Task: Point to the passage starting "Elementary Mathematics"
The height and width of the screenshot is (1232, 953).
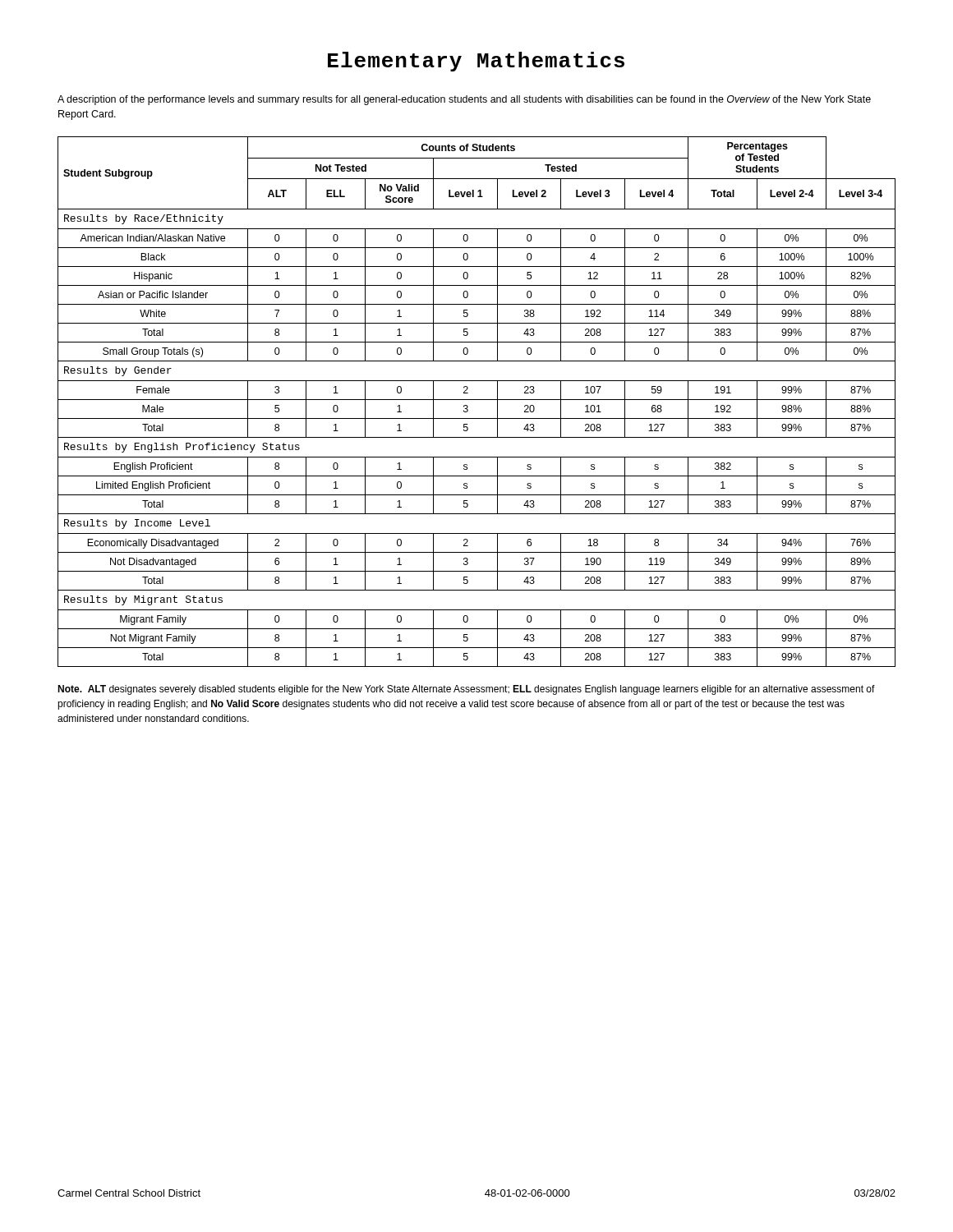Action: pos(476,62)
